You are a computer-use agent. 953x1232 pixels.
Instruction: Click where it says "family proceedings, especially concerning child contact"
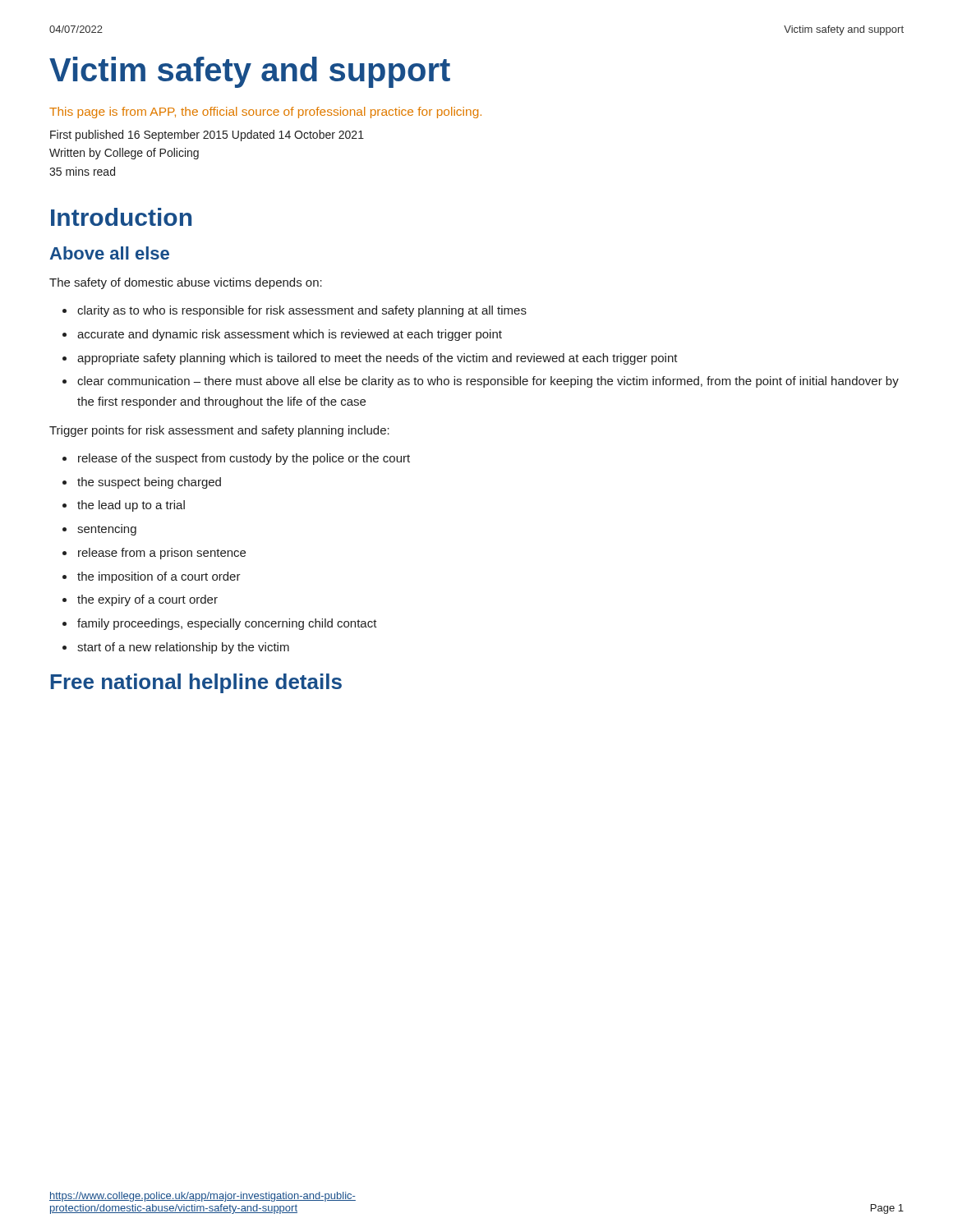point(227,623)
